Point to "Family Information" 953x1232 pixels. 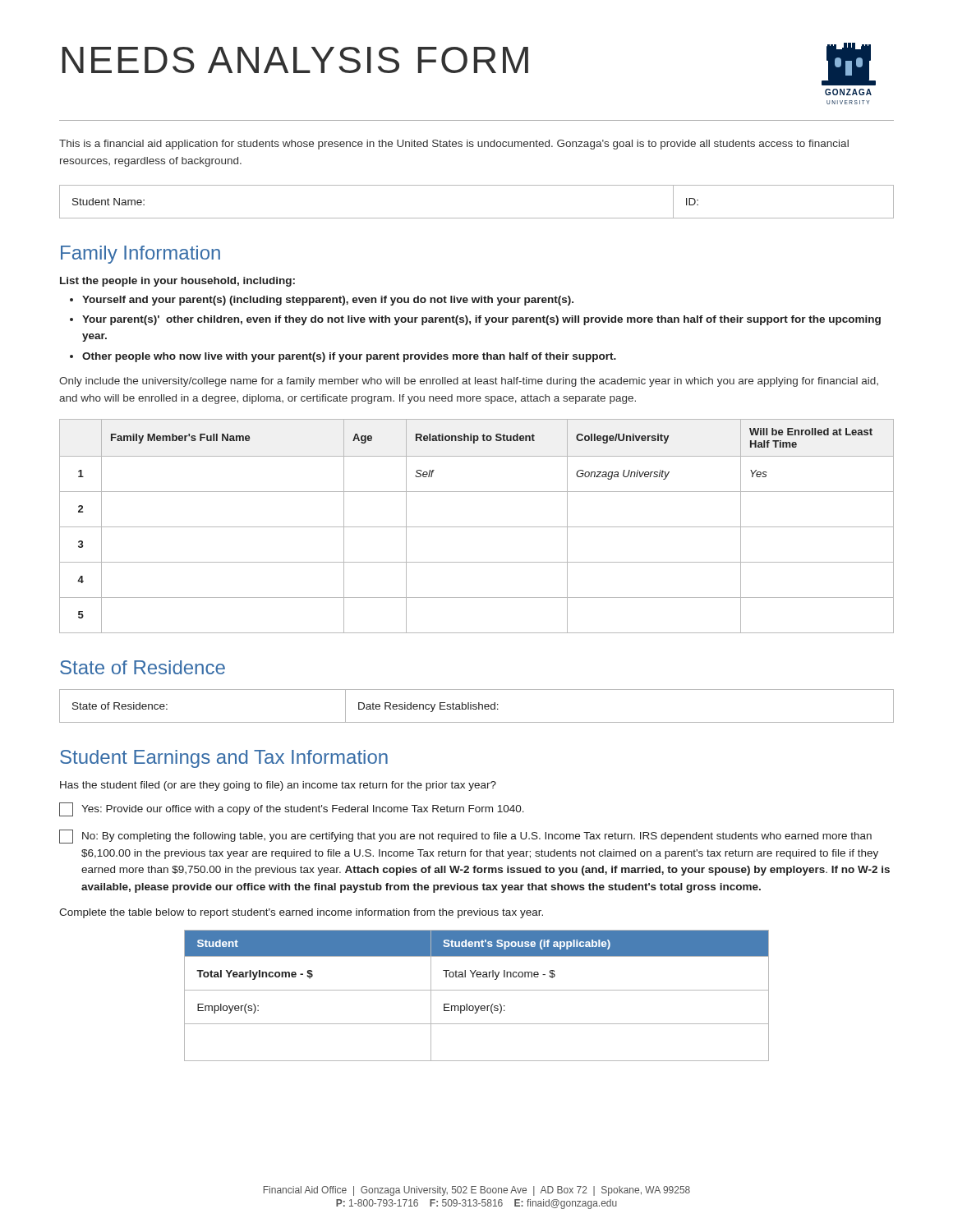tap(140, 252)
